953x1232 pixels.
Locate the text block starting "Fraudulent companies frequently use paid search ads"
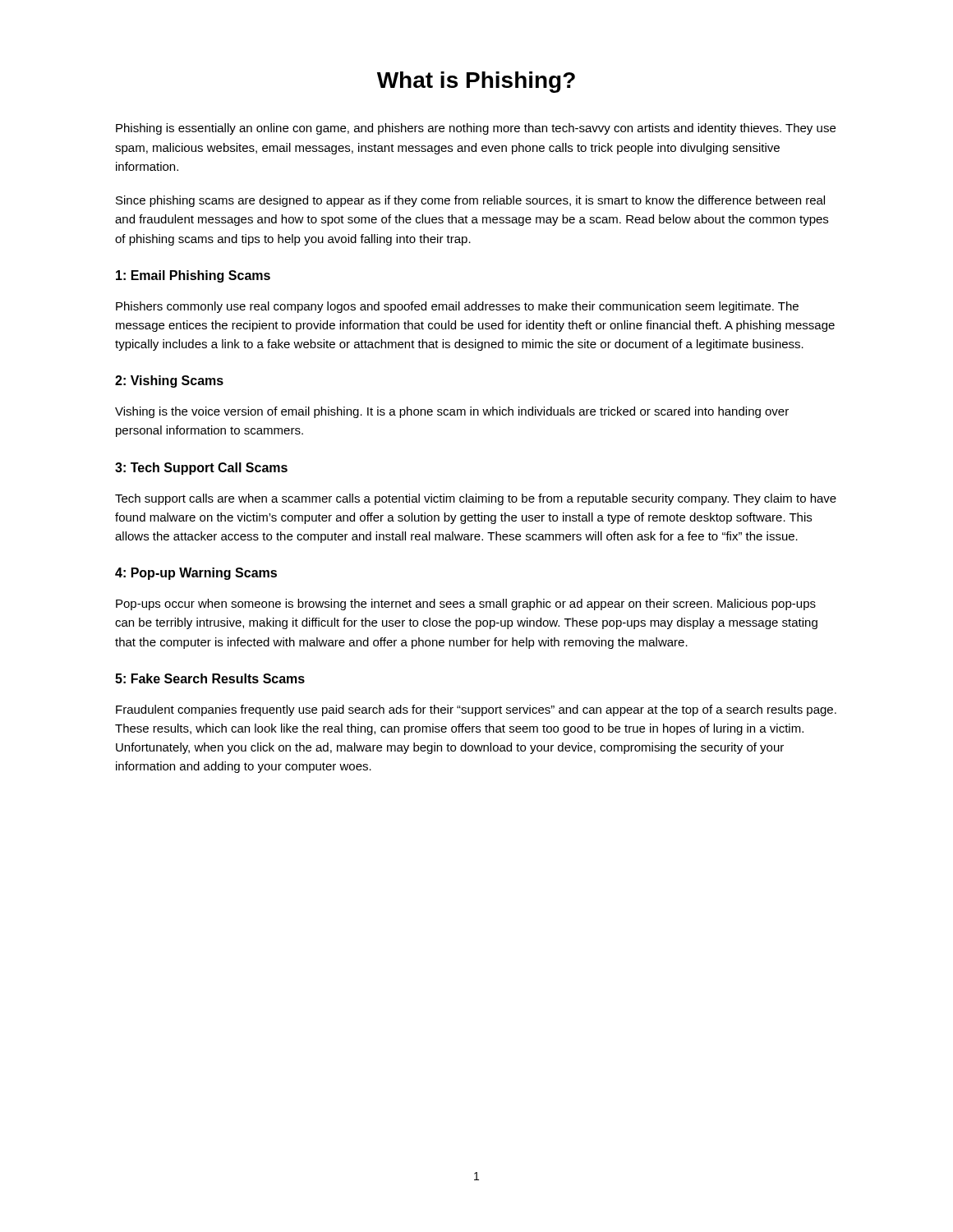pyautogui.click(x=476, y=738)
